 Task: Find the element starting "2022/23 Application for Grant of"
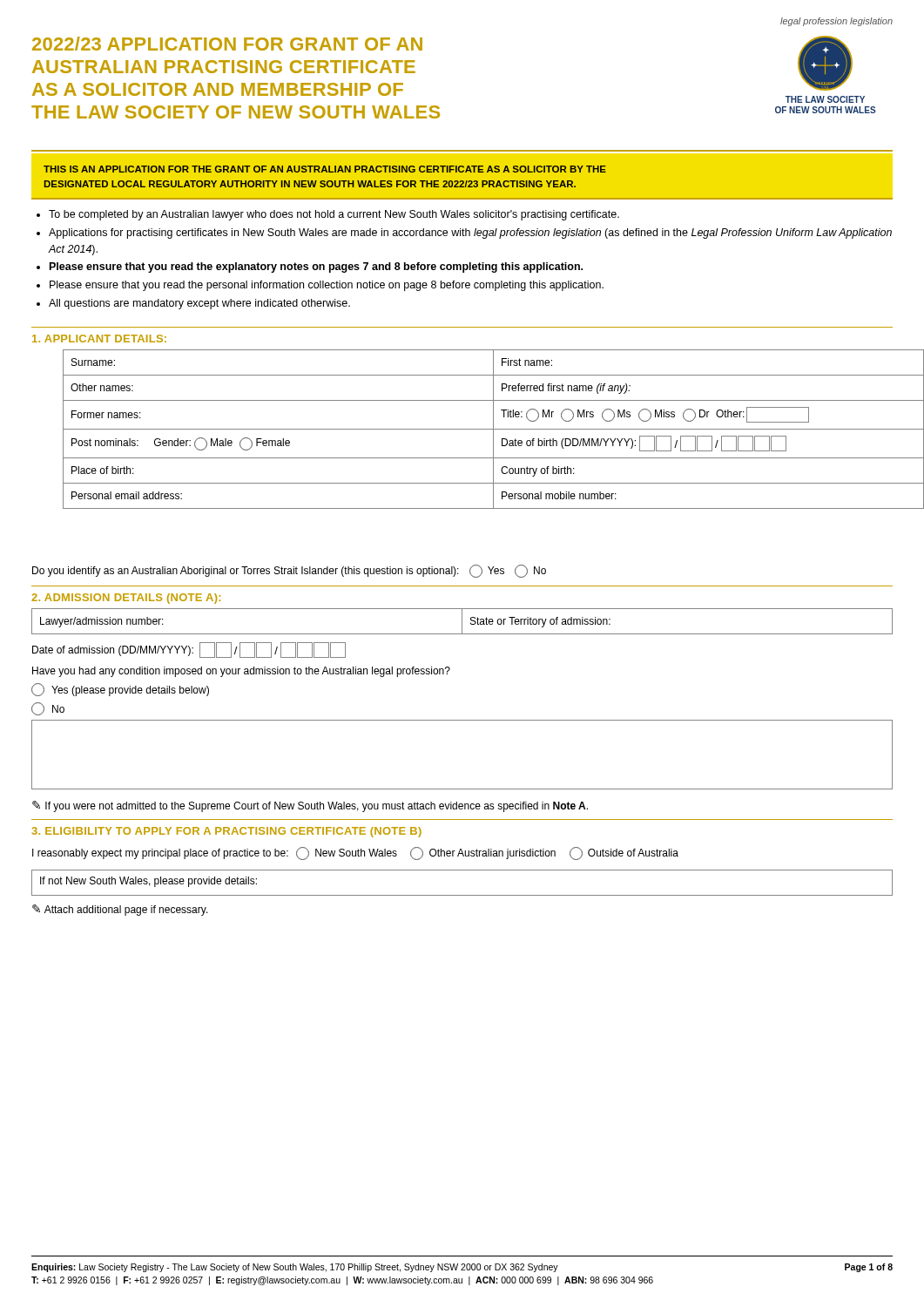(395, 78)
